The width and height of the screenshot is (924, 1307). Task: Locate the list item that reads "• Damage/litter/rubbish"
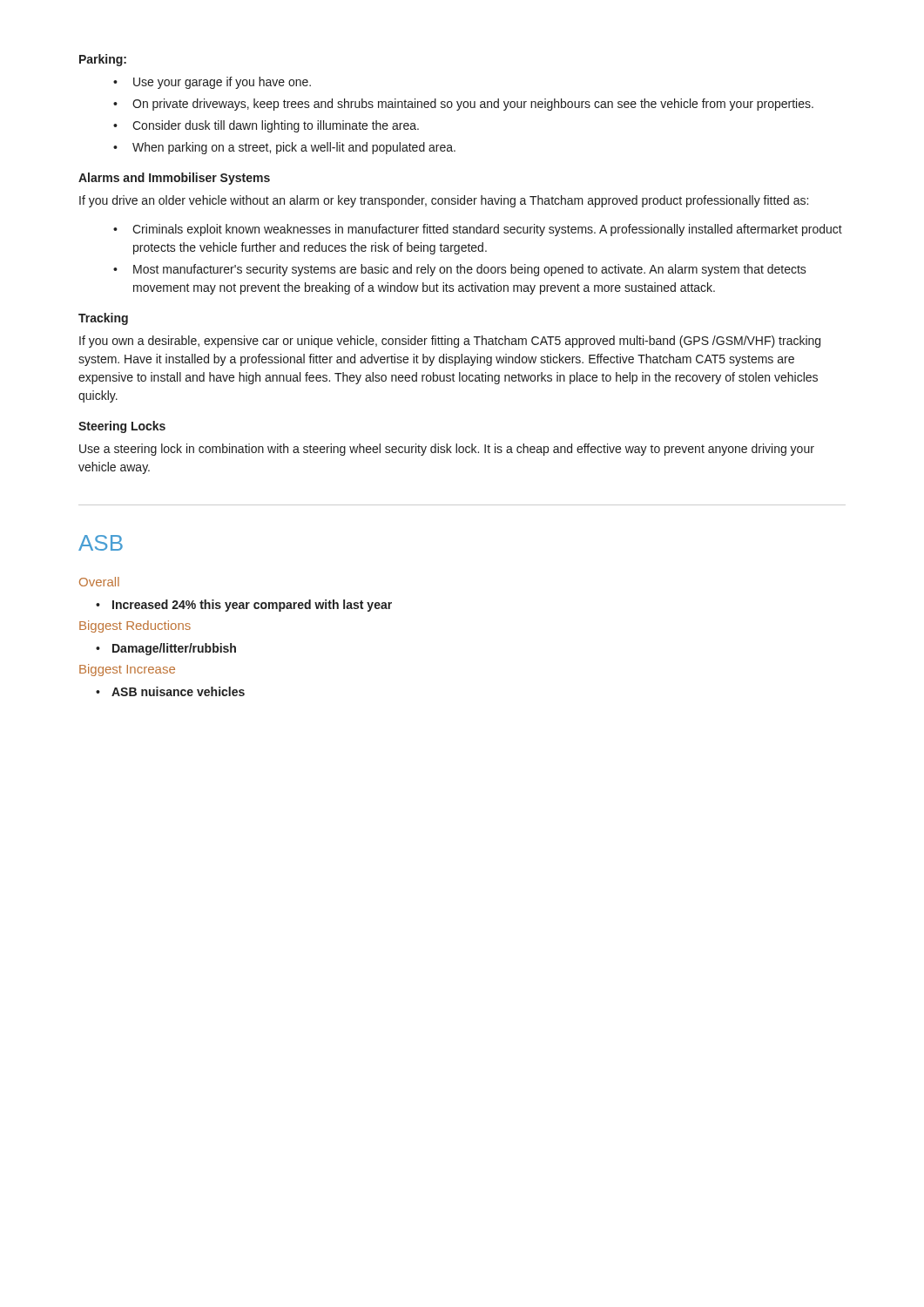point(166,649)
